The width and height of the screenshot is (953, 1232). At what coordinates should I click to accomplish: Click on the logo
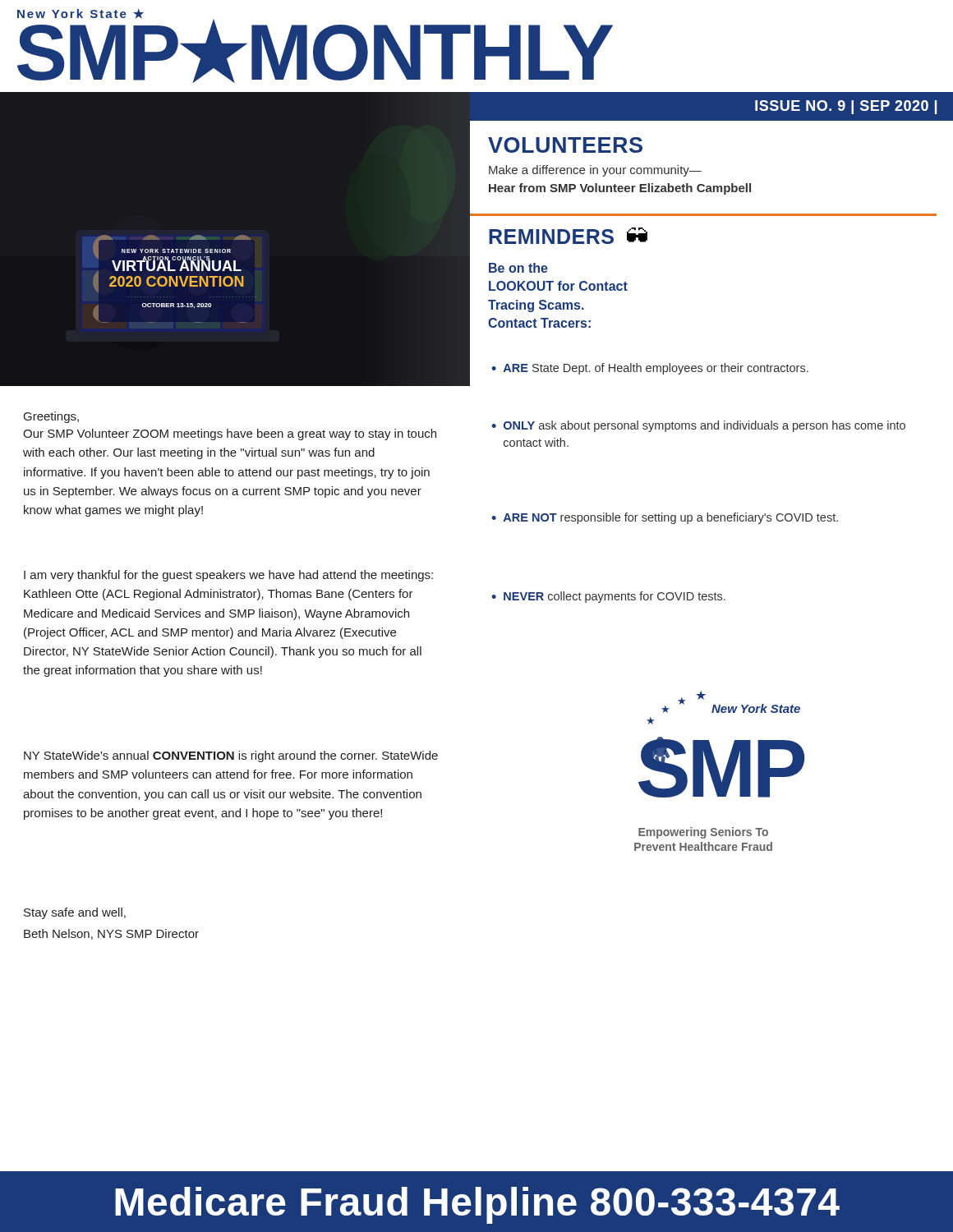[703, 788]
